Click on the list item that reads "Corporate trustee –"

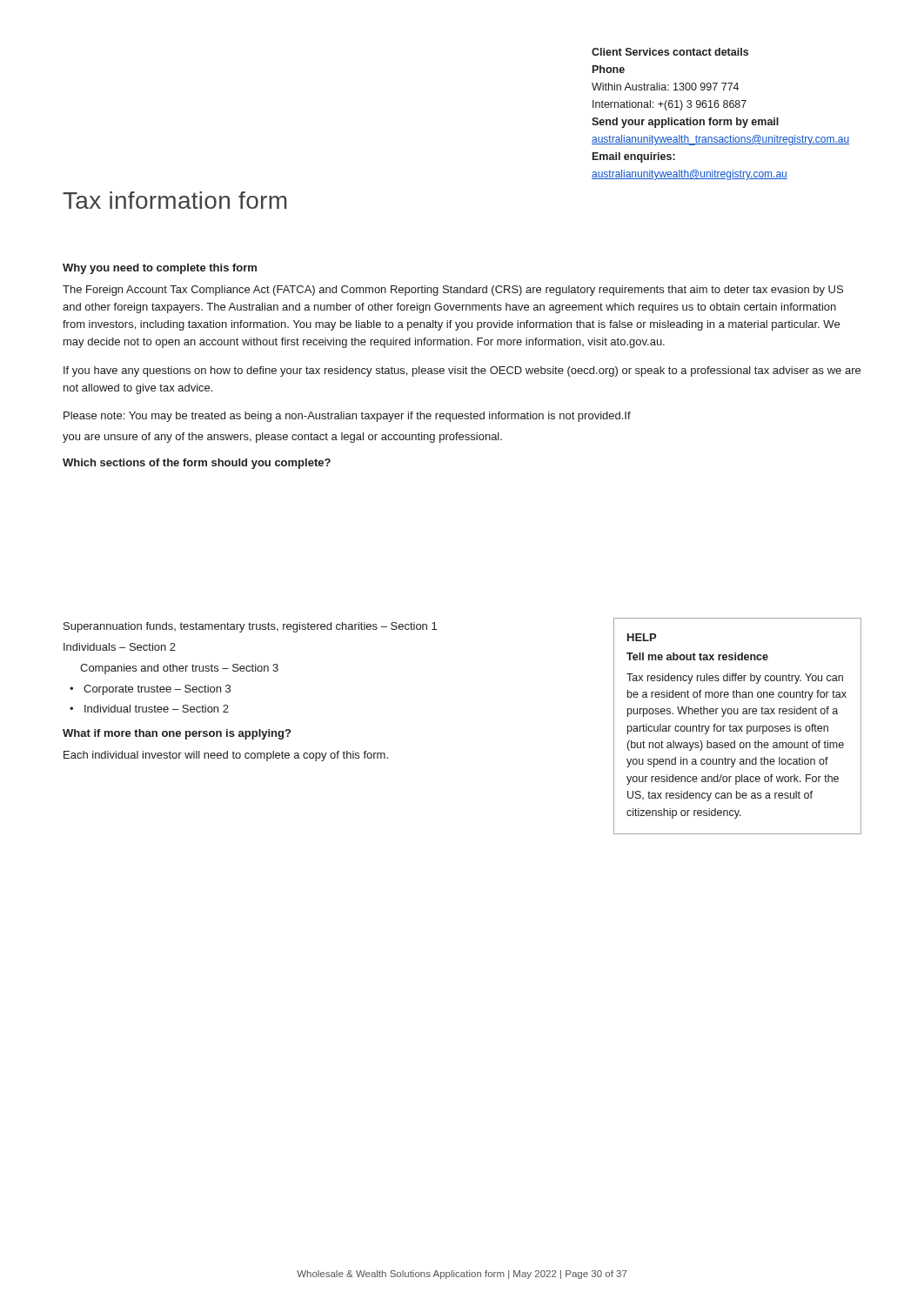pyautogui.click(x=157, y=689)
